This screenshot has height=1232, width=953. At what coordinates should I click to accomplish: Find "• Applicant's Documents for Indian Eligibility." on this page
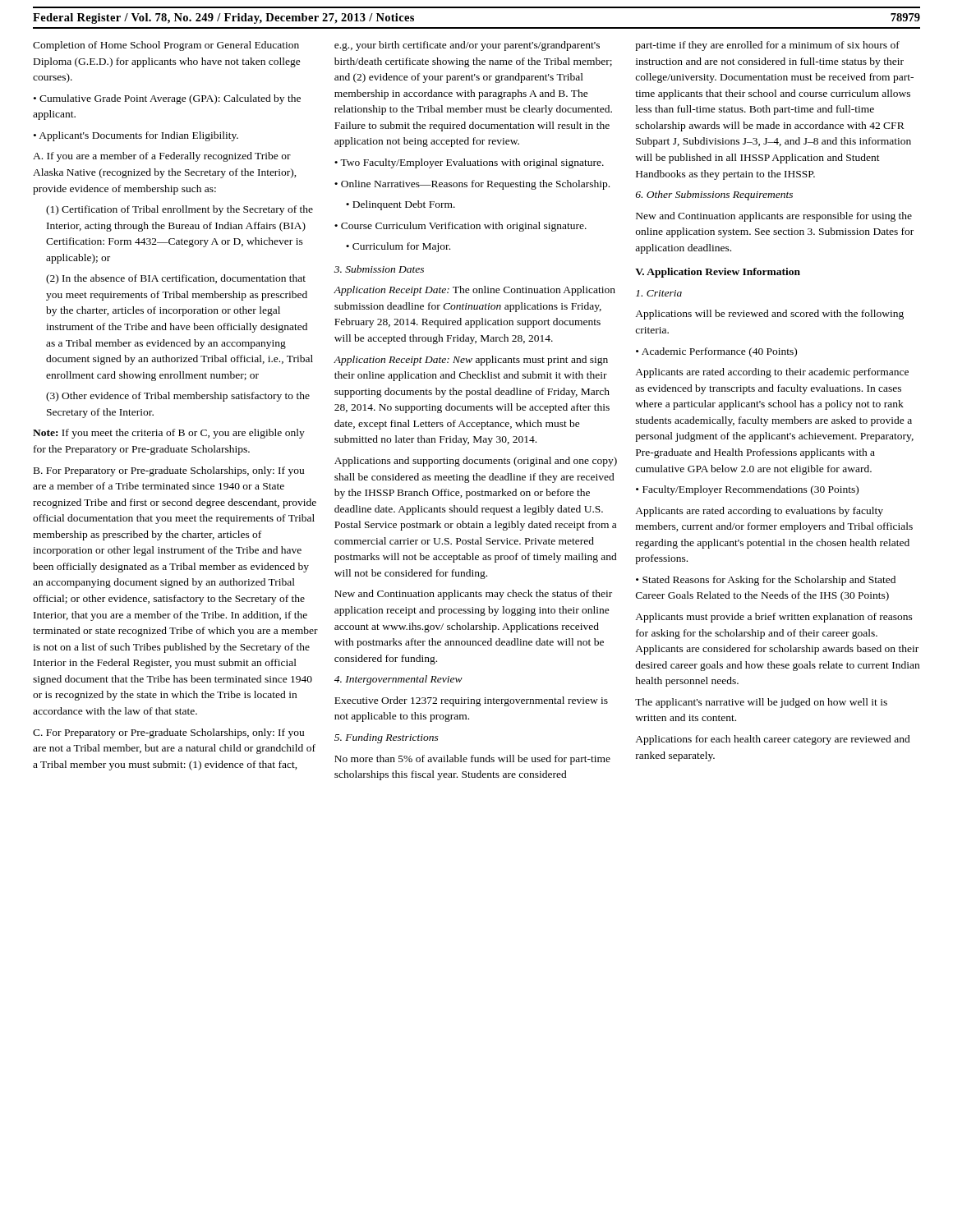175,135
